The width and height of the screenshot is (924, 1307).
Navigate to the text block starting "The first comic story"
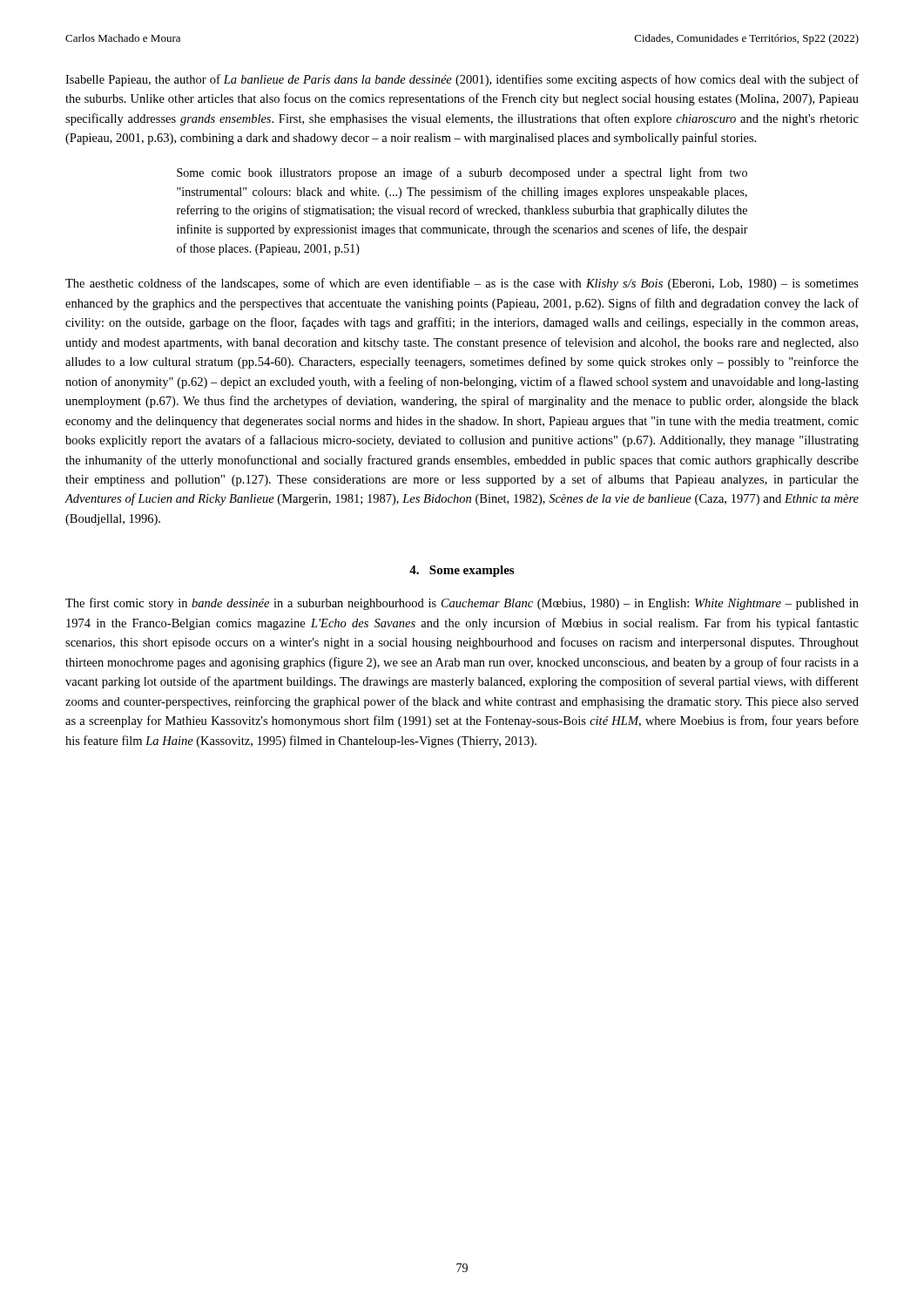tap(462, 672)
